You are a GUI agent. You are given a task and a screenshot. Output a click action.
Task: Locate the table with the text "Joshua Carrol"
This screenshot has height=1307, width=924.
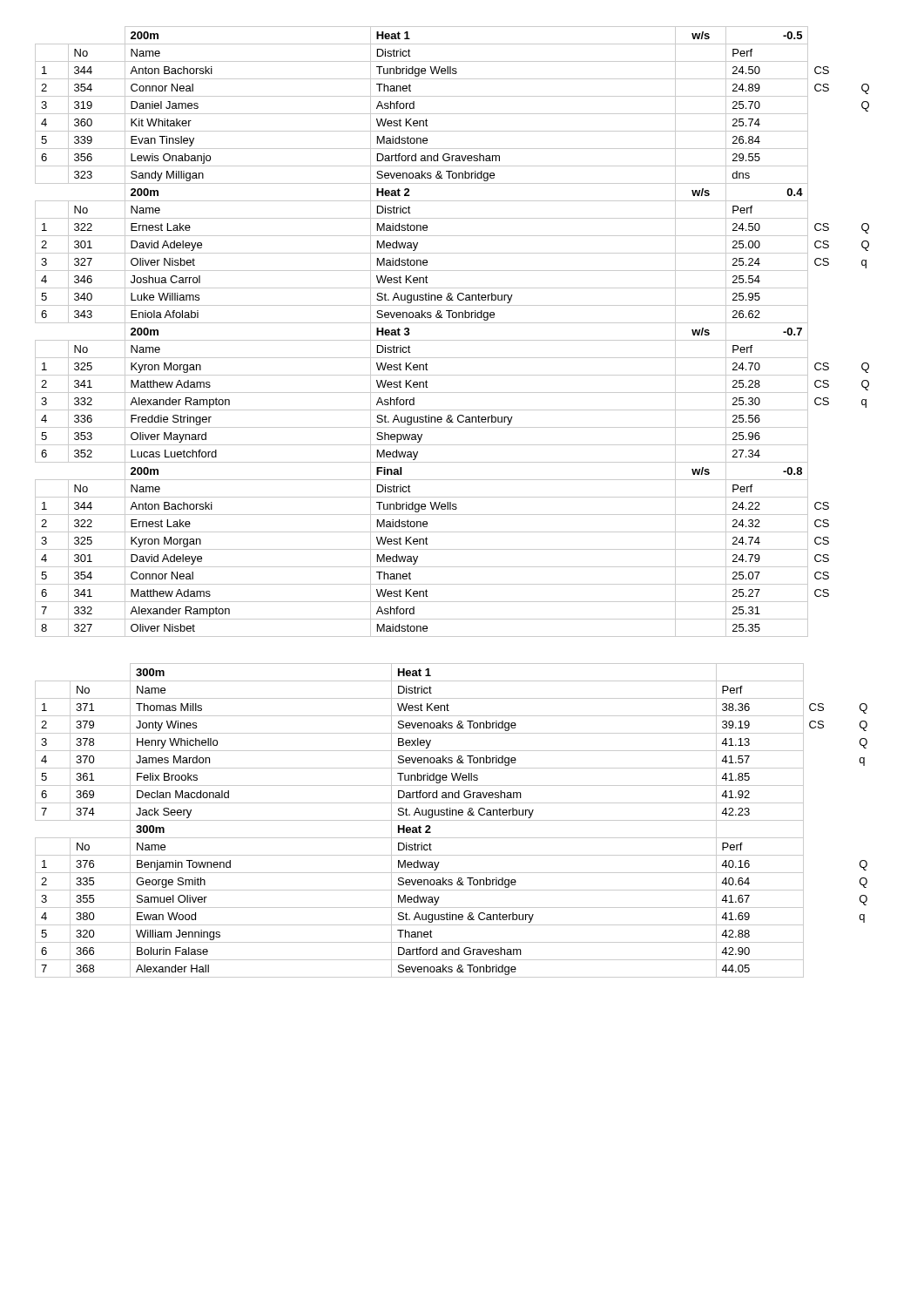click(x=462, y=332)
